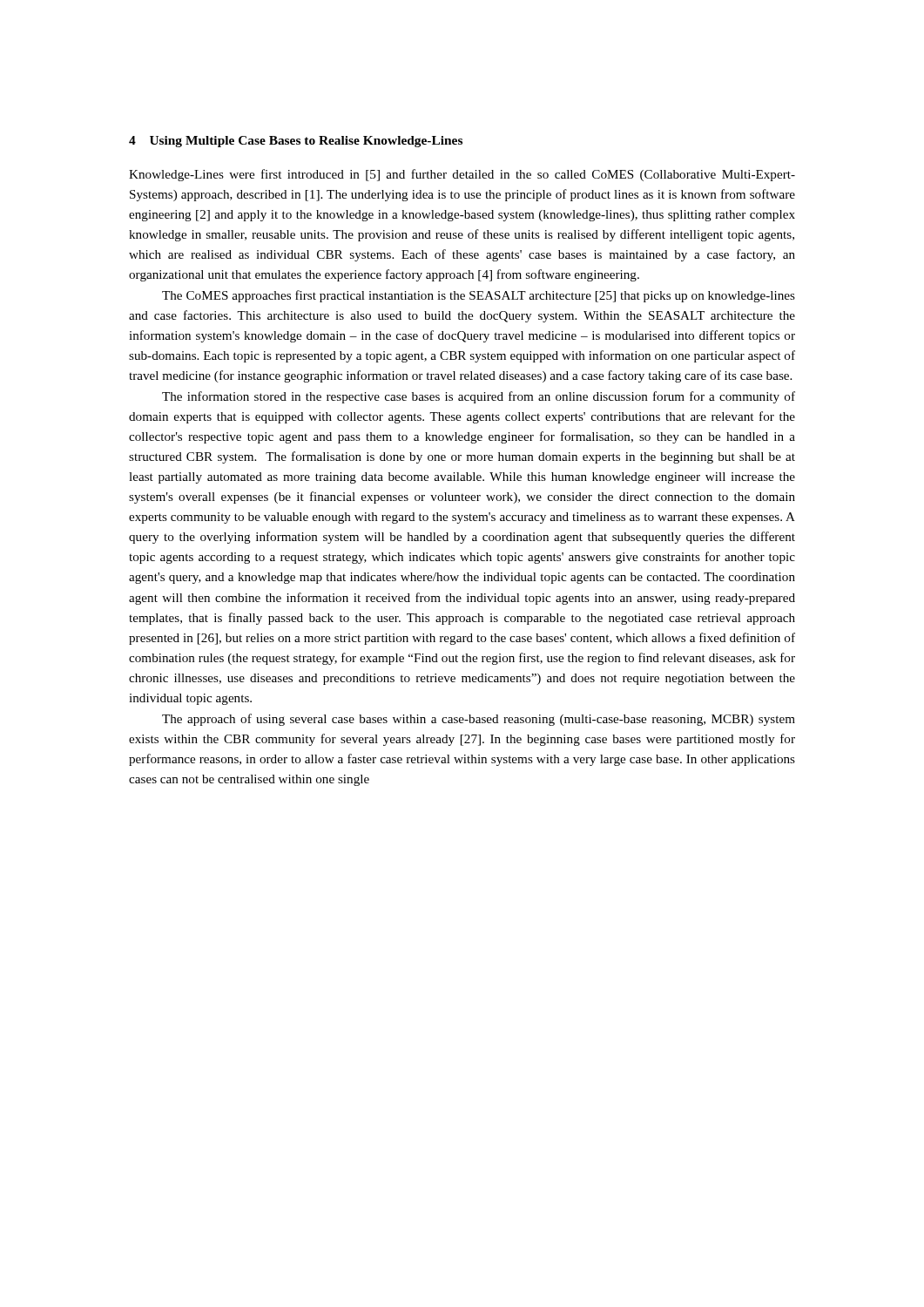Locate the text block with the text "The information stored in the respective"
Viewport: 924px width, 1307px height.
[462, 547]
